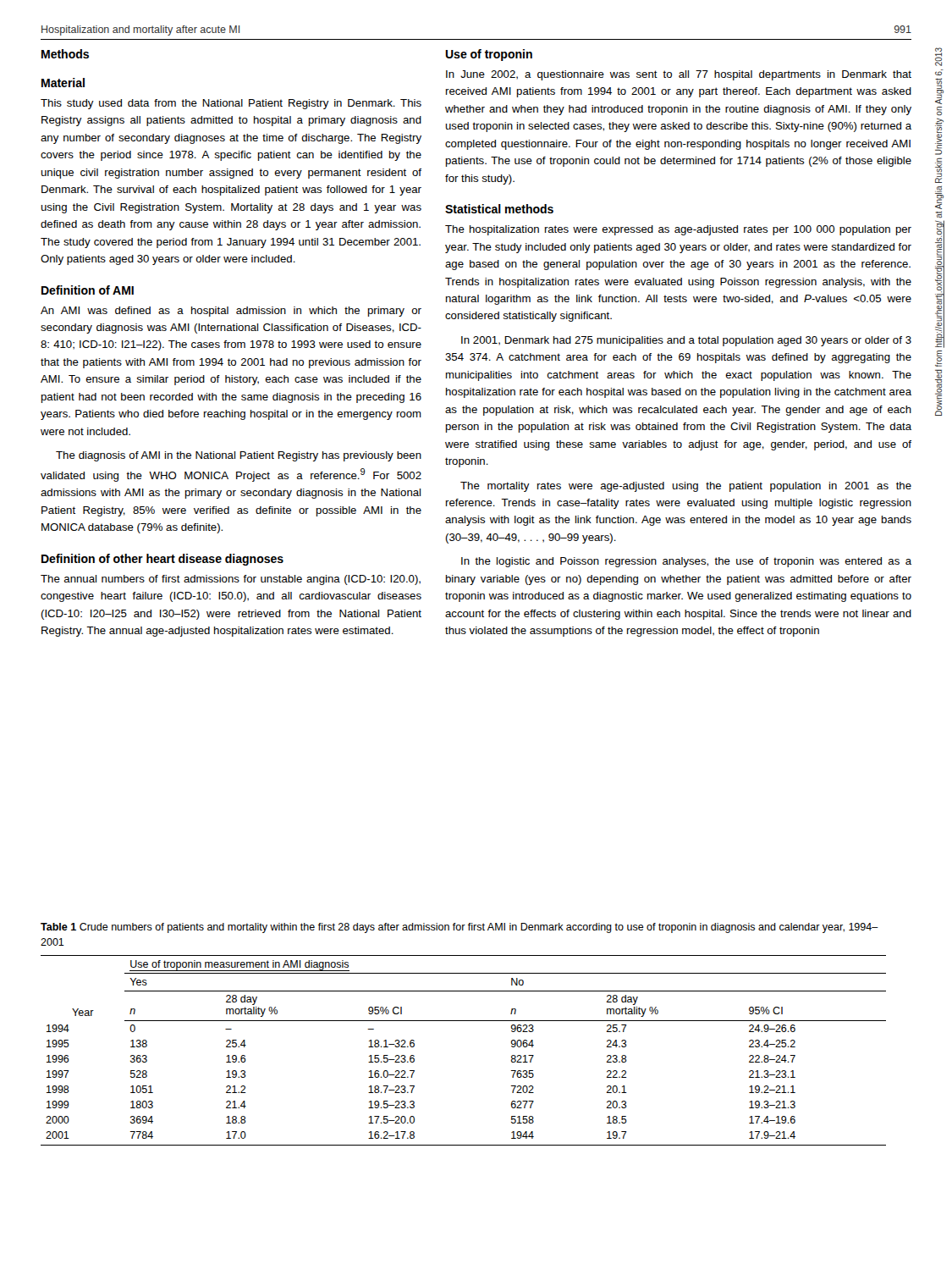Click where it says "Use of troponin"
The height and width of the screenshot is (1270, 952).
pos(489,54)
